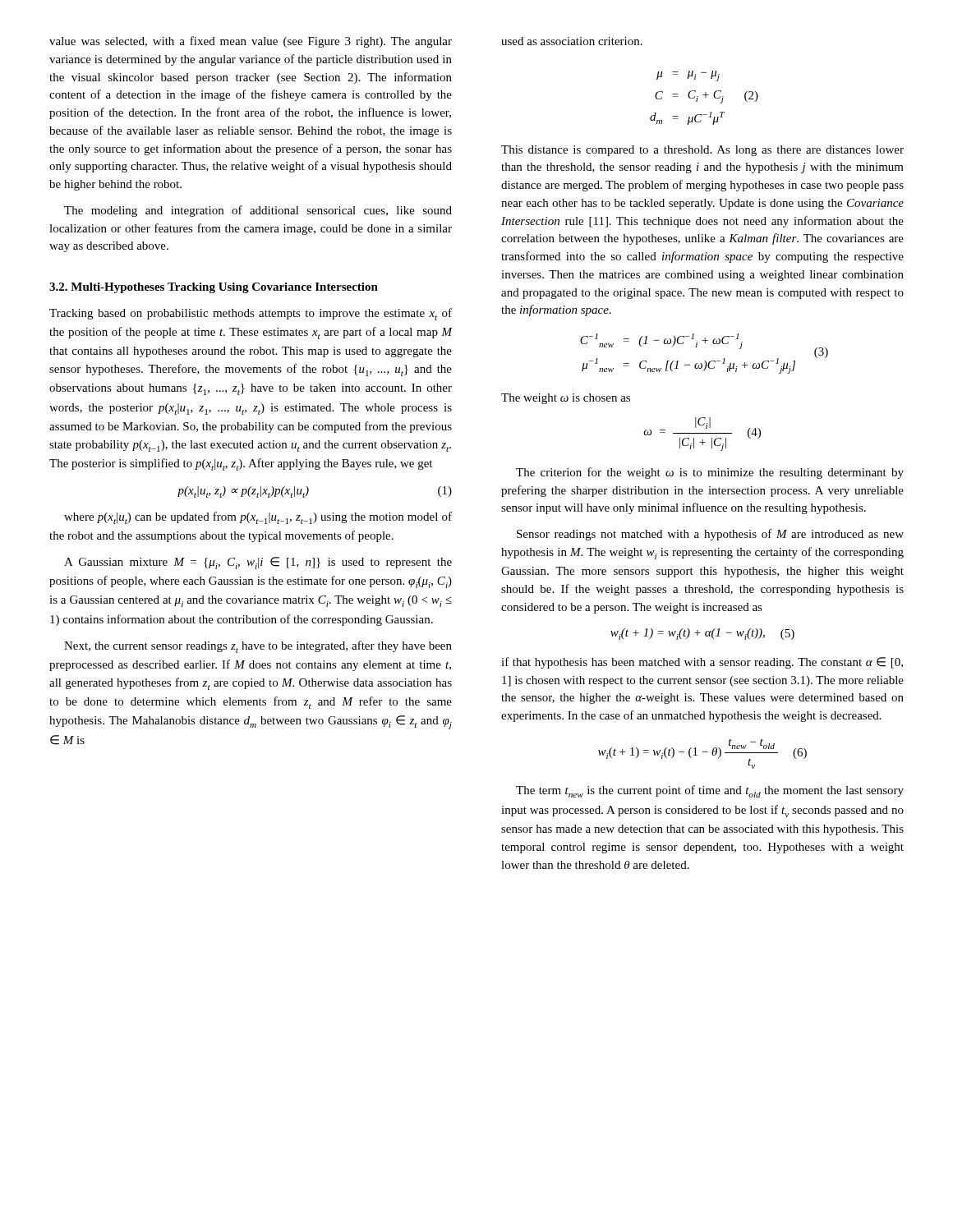This screenshot has width=953, height=1232.
Task: Click on the text block starting "used as association criterion."
Action: [x=572, y=41]
